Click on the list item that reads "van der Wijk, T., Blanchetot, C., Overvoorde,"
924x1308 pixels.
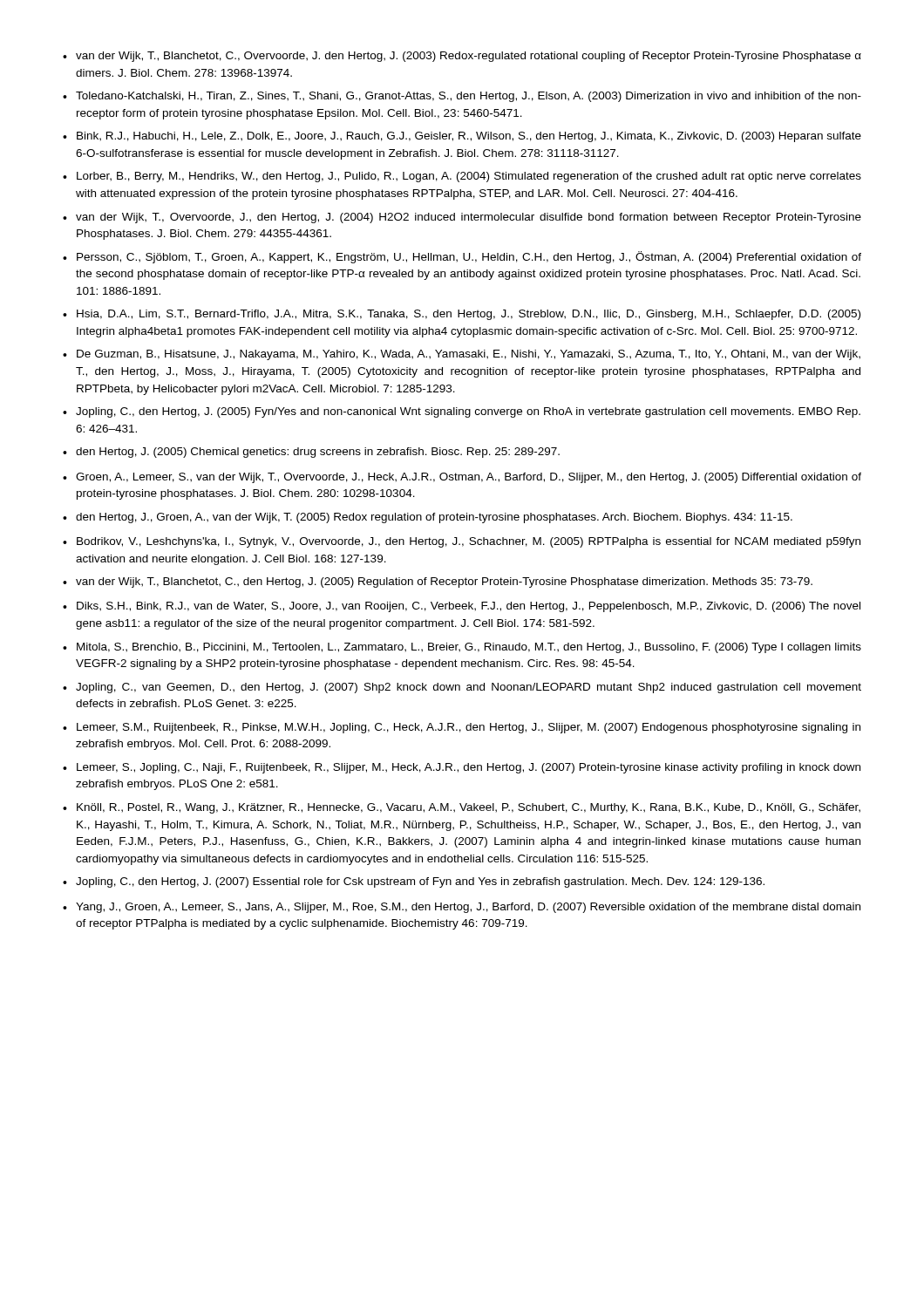click(469, 64)
